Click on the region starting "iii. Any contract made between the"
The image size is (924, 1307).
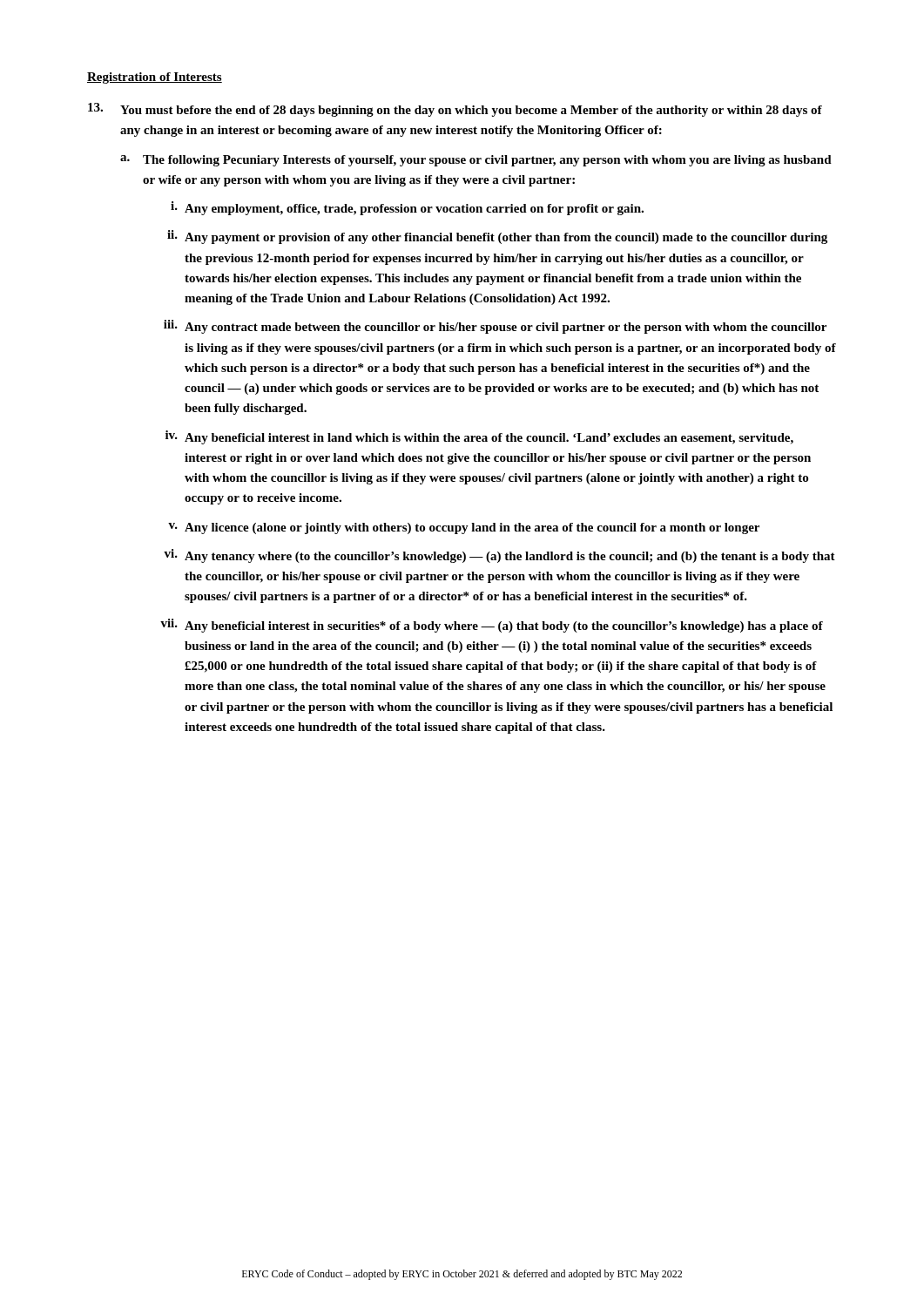point(490,368)
